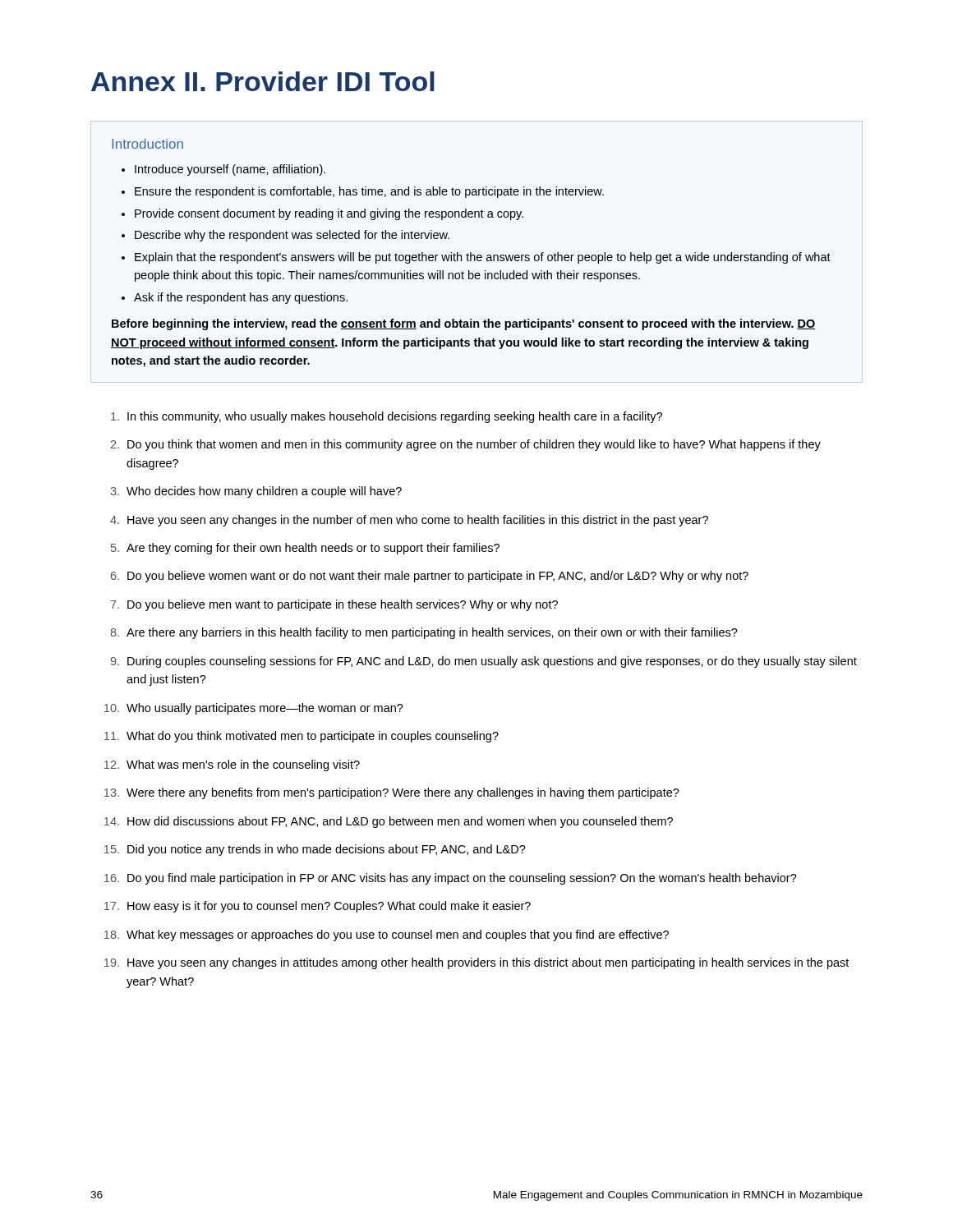
Task: Find the text block starting "8. Are there"
Action: pyautogui.click(x=476, y=633)
